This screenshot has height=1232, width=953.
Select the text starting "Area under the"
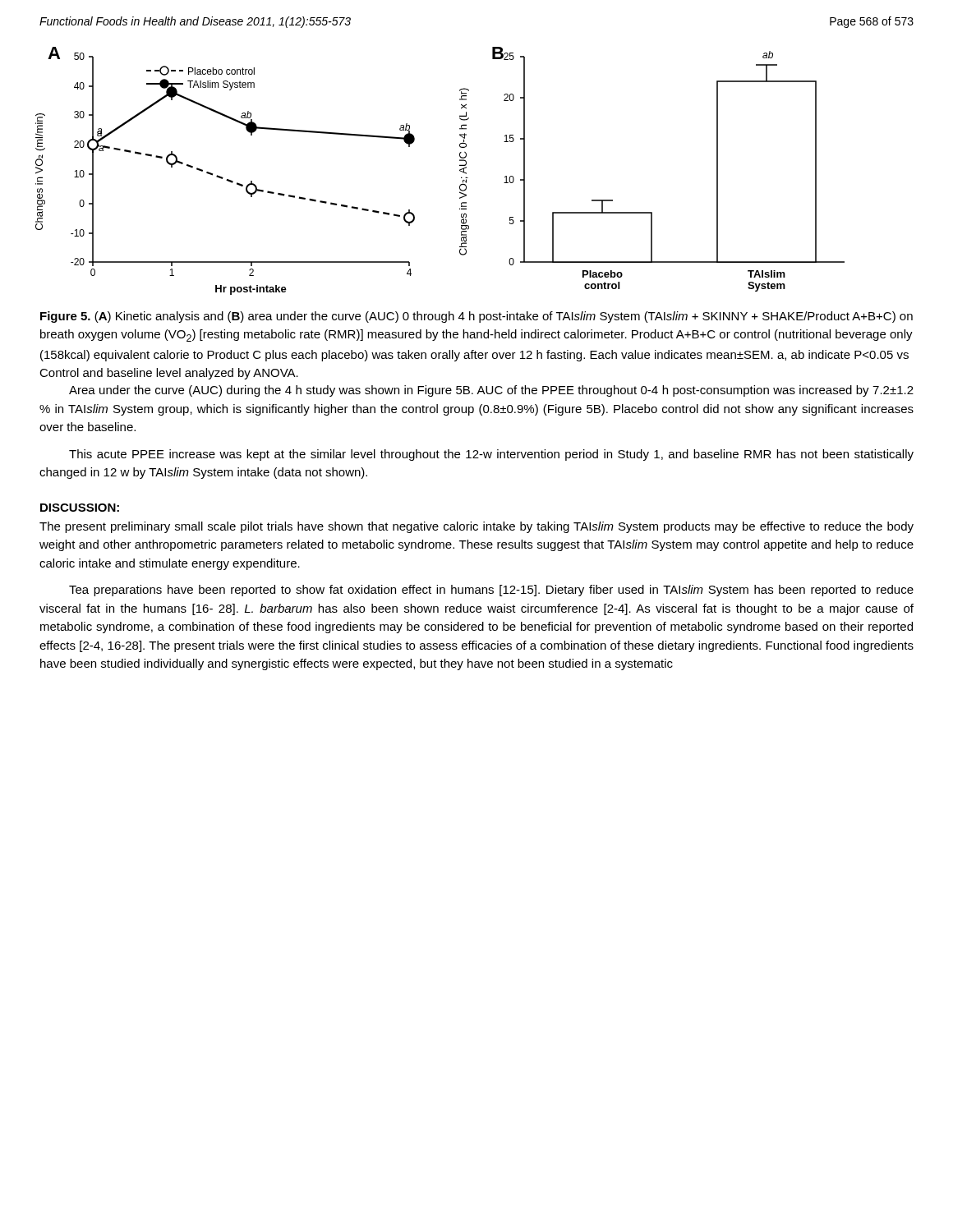476,408
